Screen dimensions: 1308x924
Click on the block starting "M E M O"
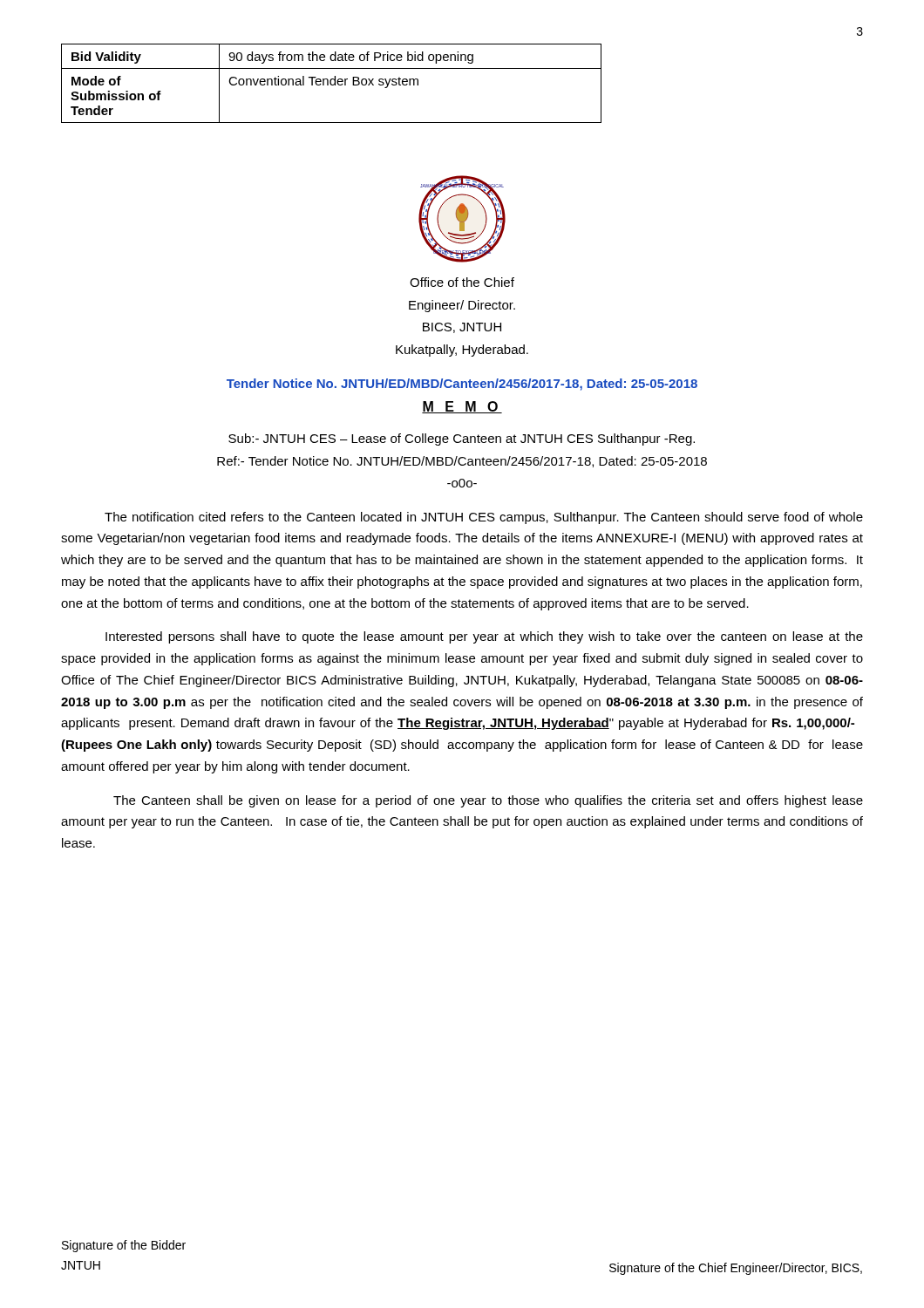click(x=462, y=407)
